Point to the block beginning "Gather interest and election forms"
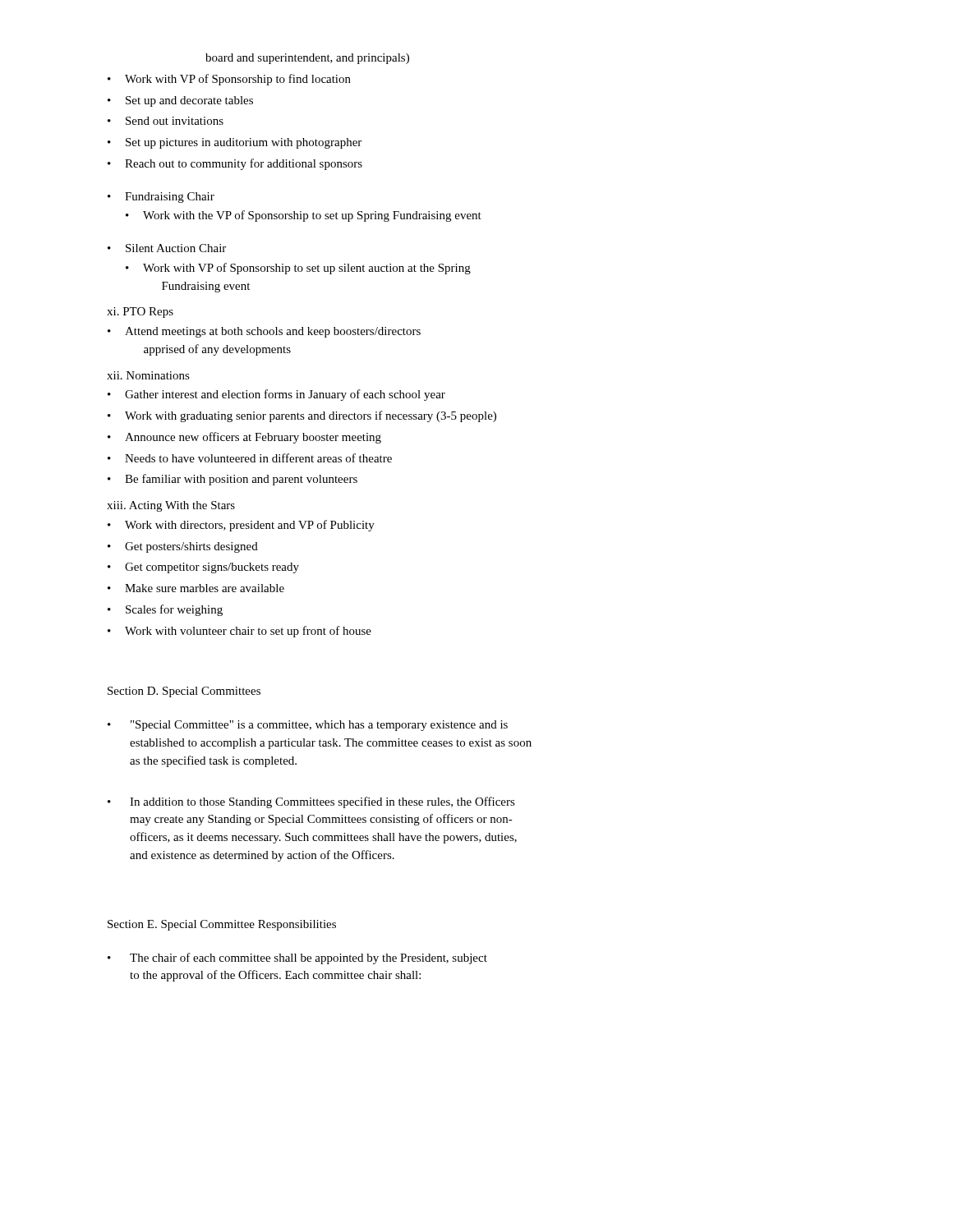 (276, 395)
